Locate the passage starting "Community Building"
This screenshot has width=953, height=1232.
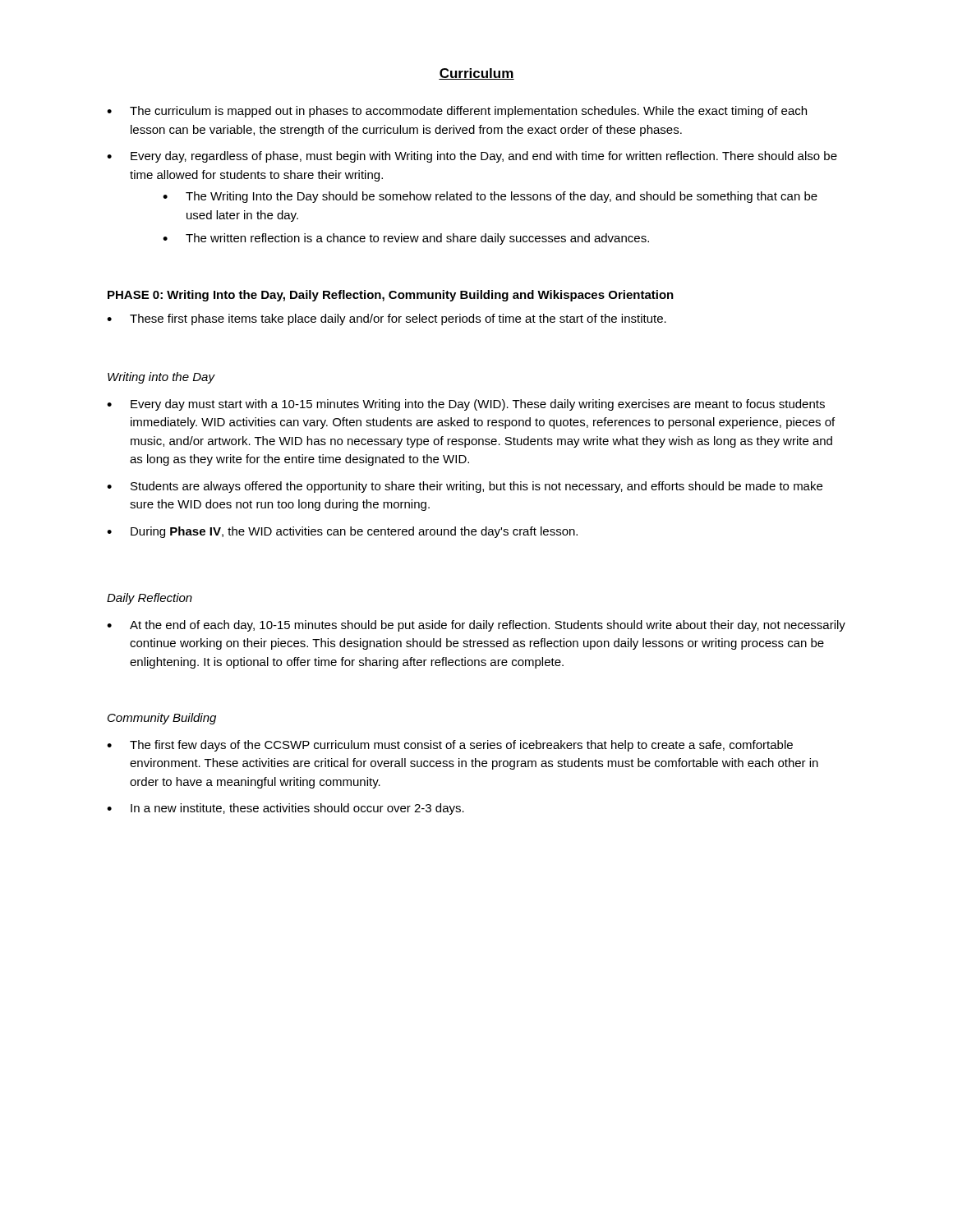(x=162, y=717)
